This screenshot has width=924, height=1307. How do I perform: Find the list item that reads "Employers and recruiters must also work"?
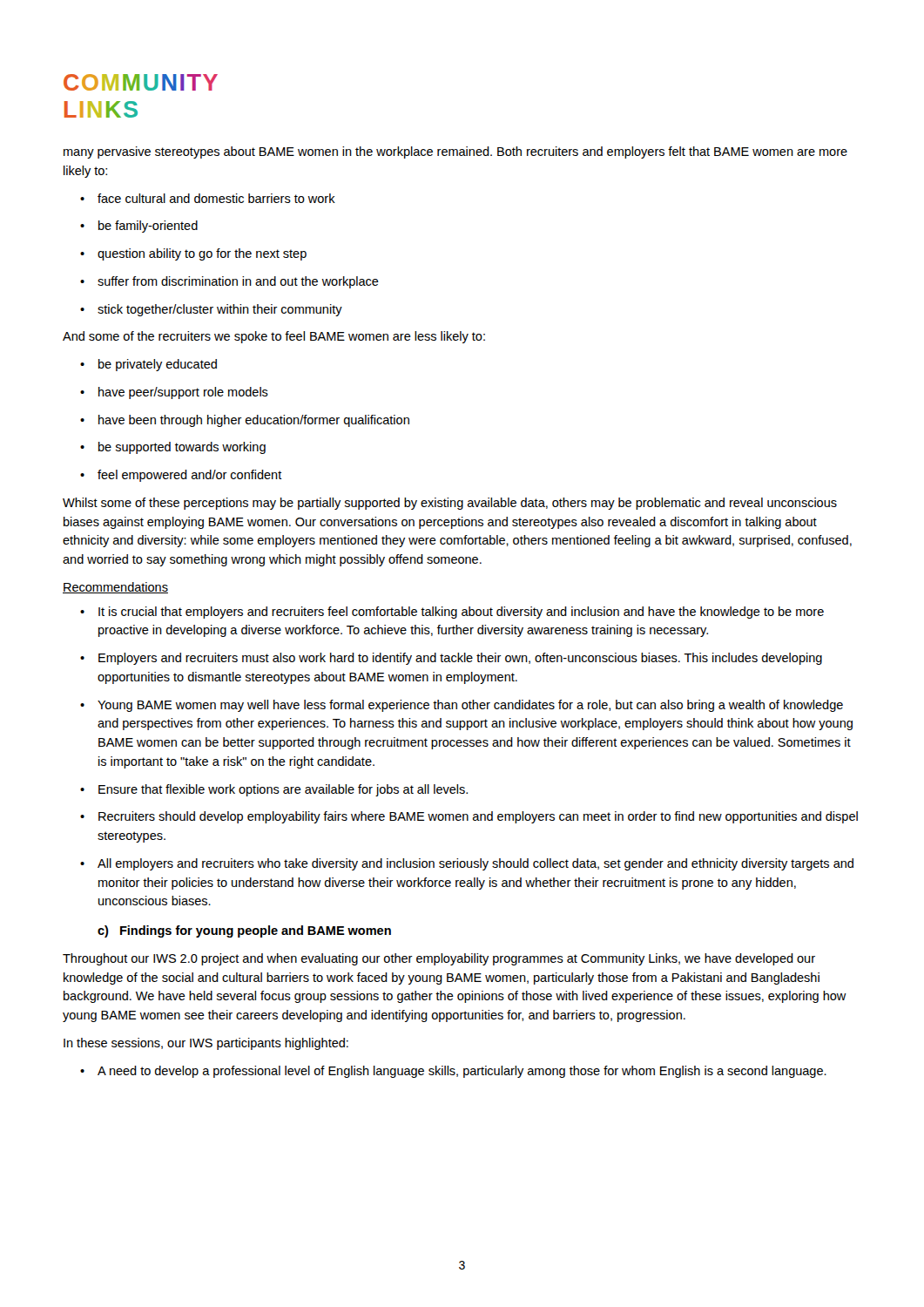pyautogui.click(x=462, y=668)
